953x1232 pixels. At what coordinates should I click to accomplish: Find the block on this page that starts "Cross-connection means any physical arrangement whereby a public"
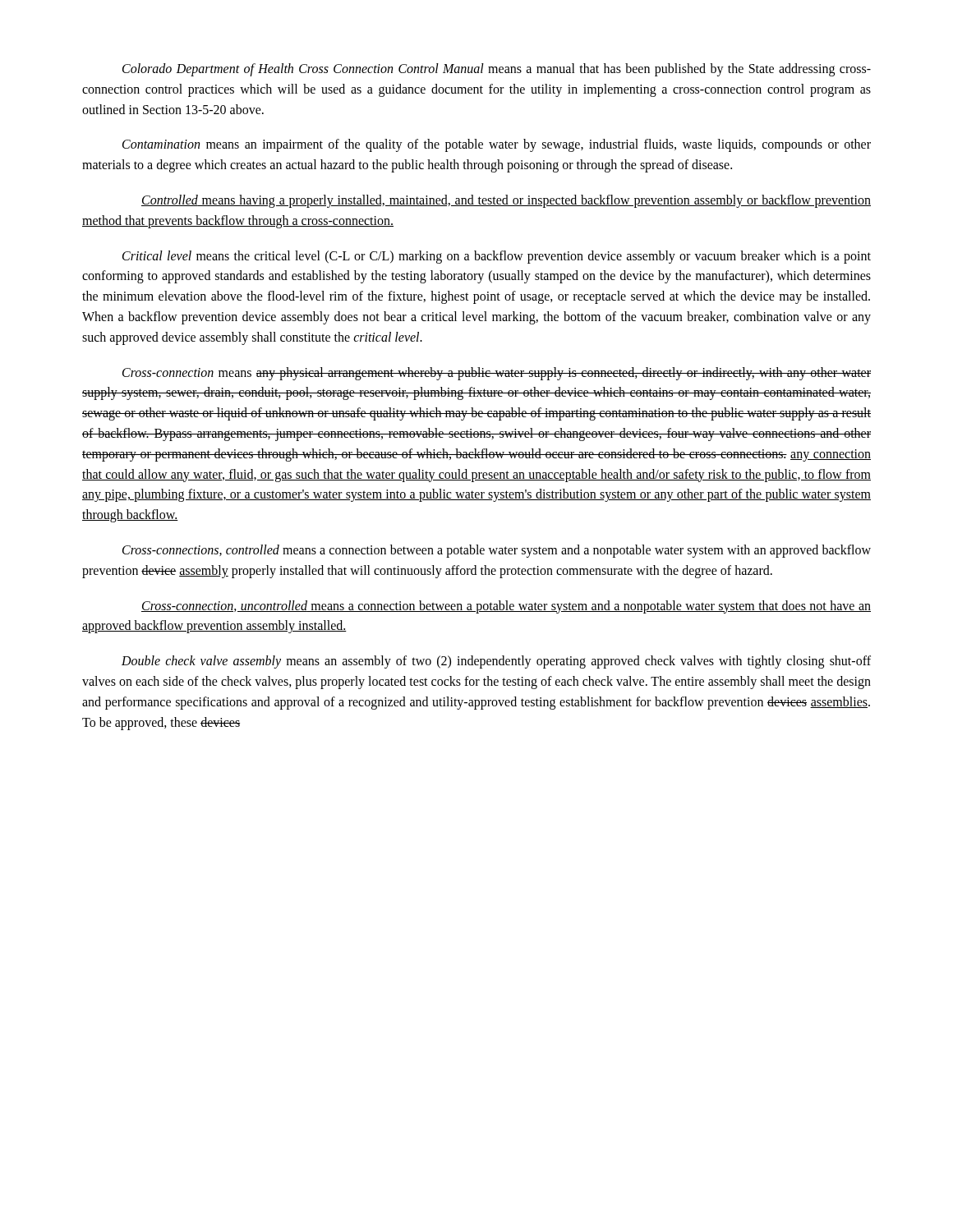476,443
